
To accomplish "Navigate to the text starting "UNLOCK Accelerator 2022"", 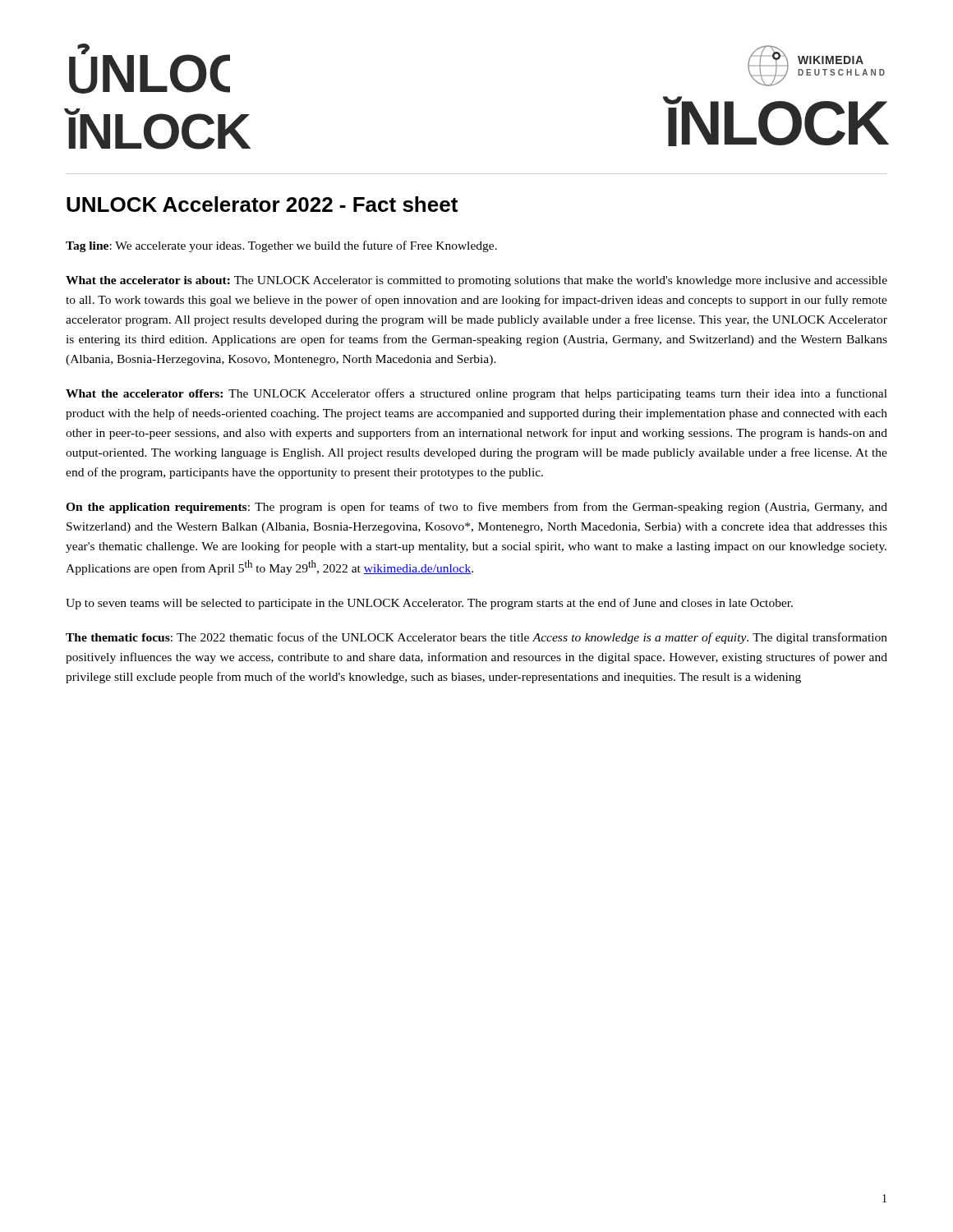I will (262, 205).
